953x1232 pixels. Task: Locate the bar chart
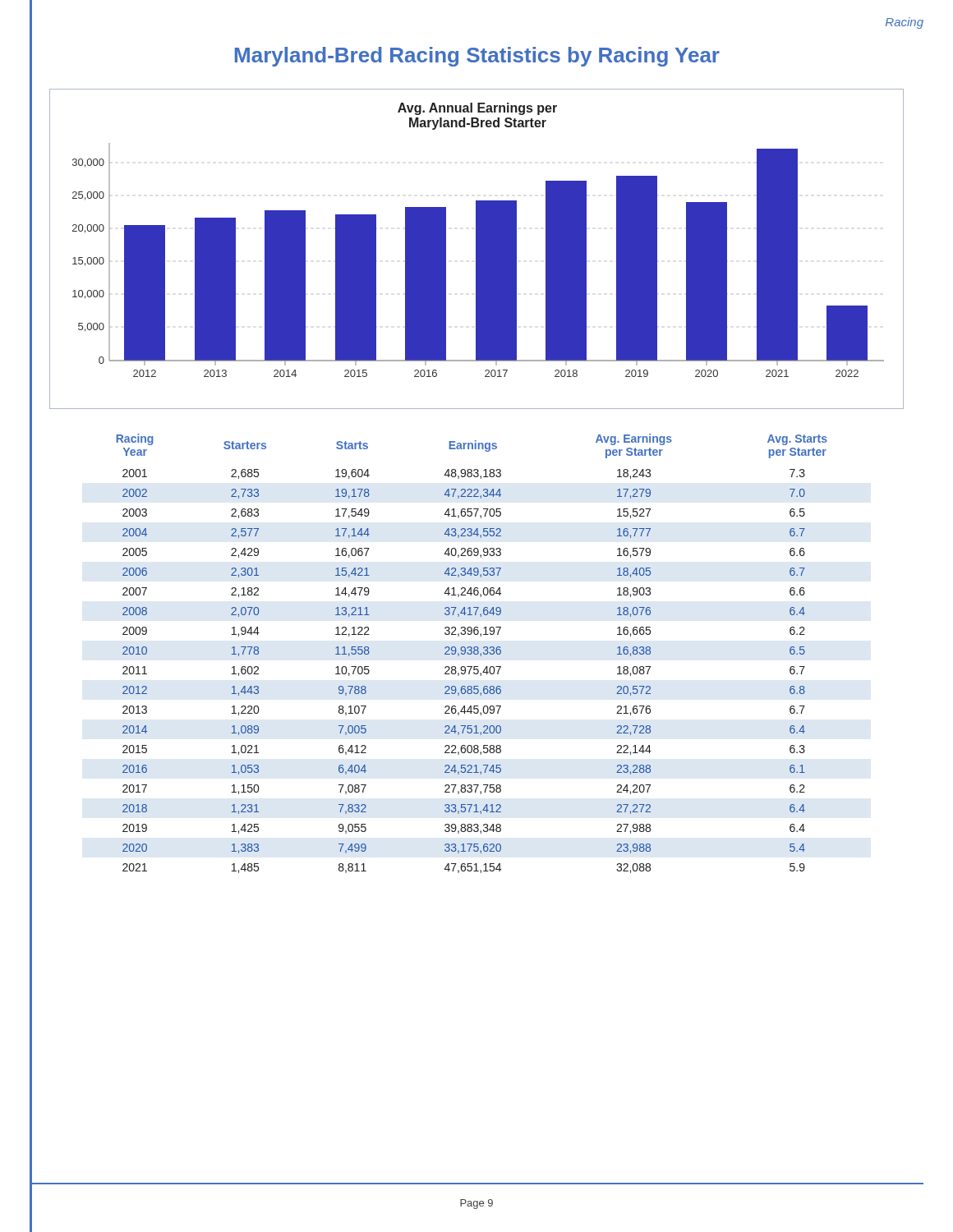point(476,249)
